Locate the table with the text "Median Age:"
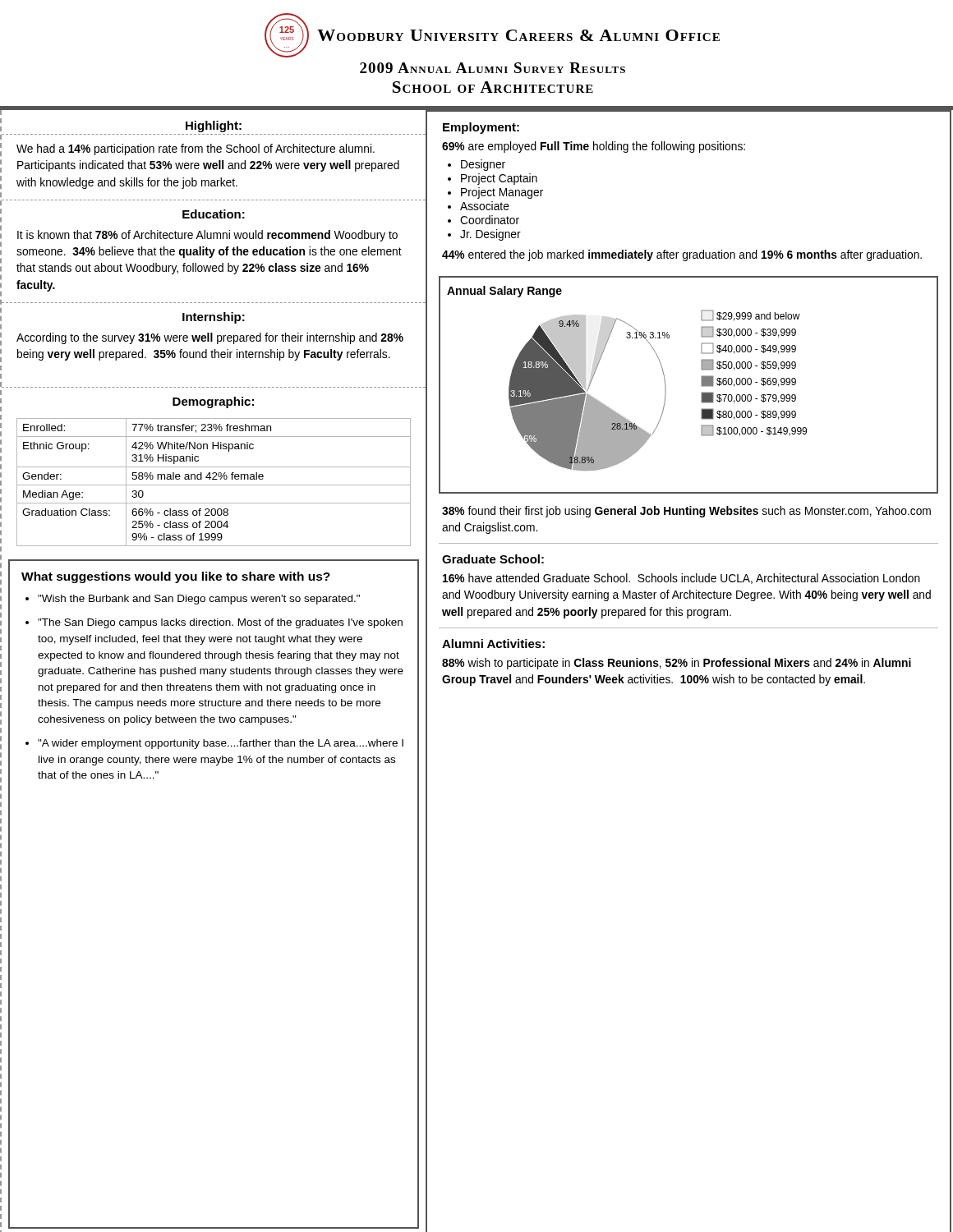This screenshot has width=953, height=1232. coord(214,483)
